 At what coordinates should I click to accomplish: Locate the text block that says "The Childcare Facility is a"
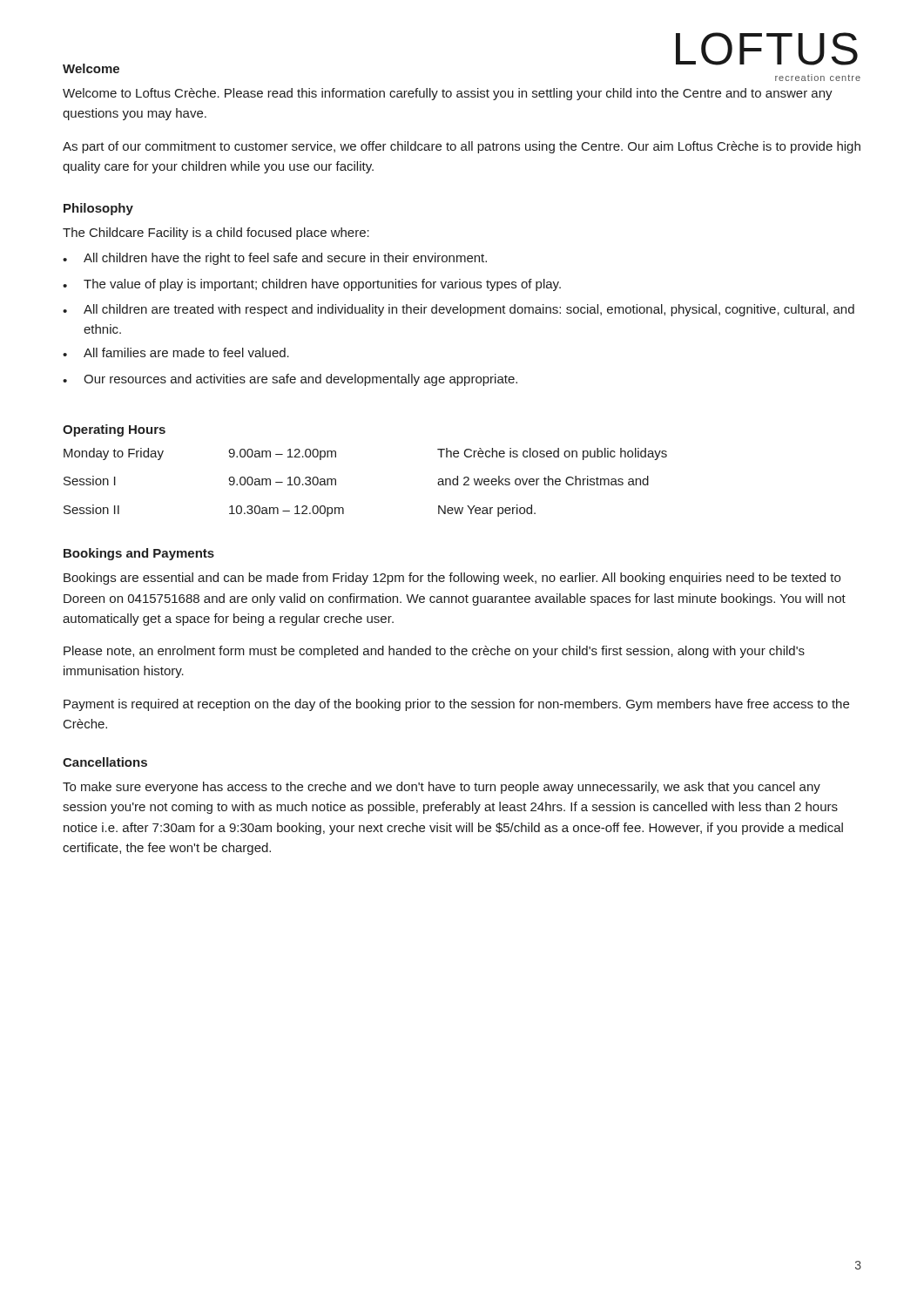point(216,232)
